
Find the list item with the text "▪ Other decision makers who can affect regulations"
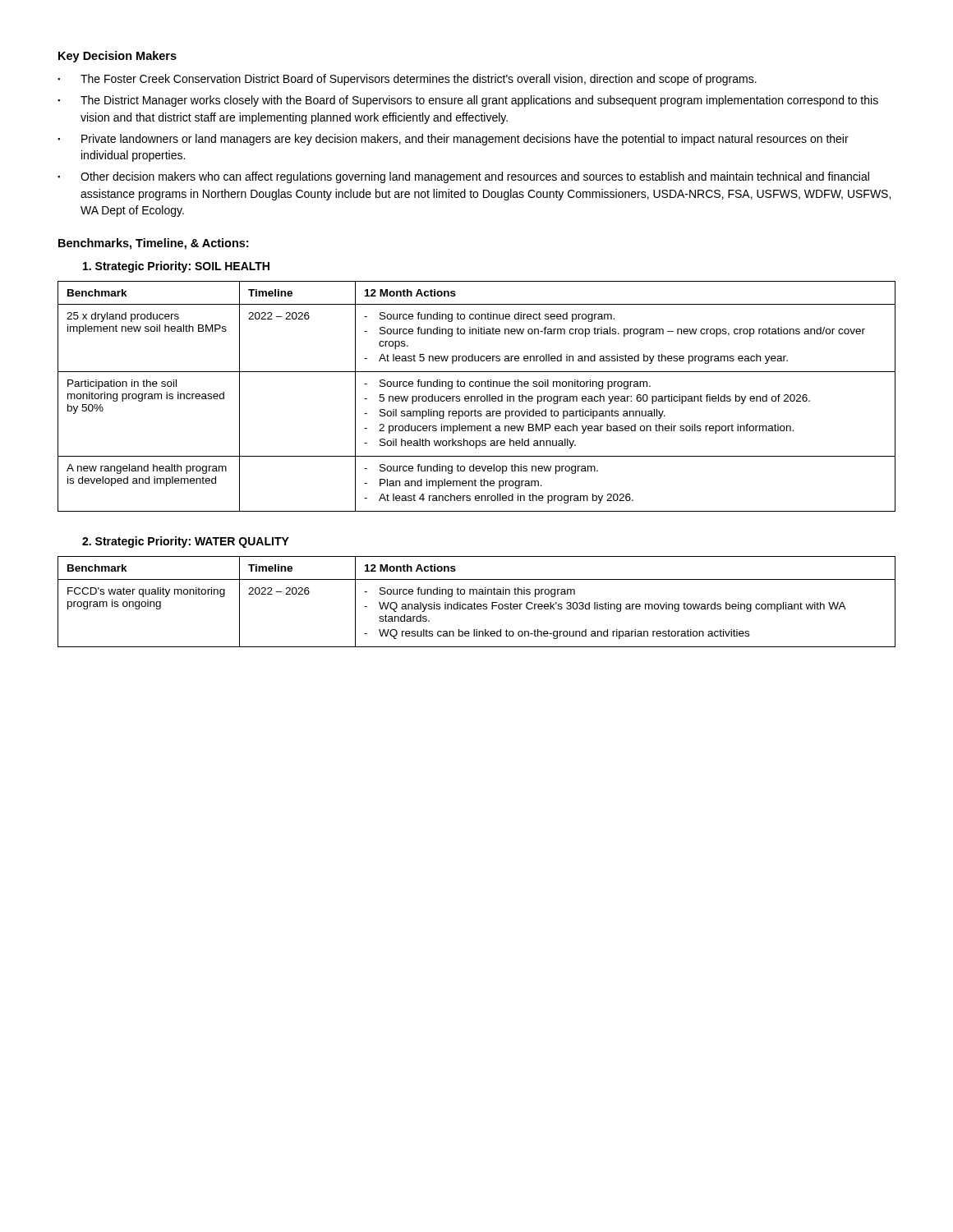click(x=476, y=194)
